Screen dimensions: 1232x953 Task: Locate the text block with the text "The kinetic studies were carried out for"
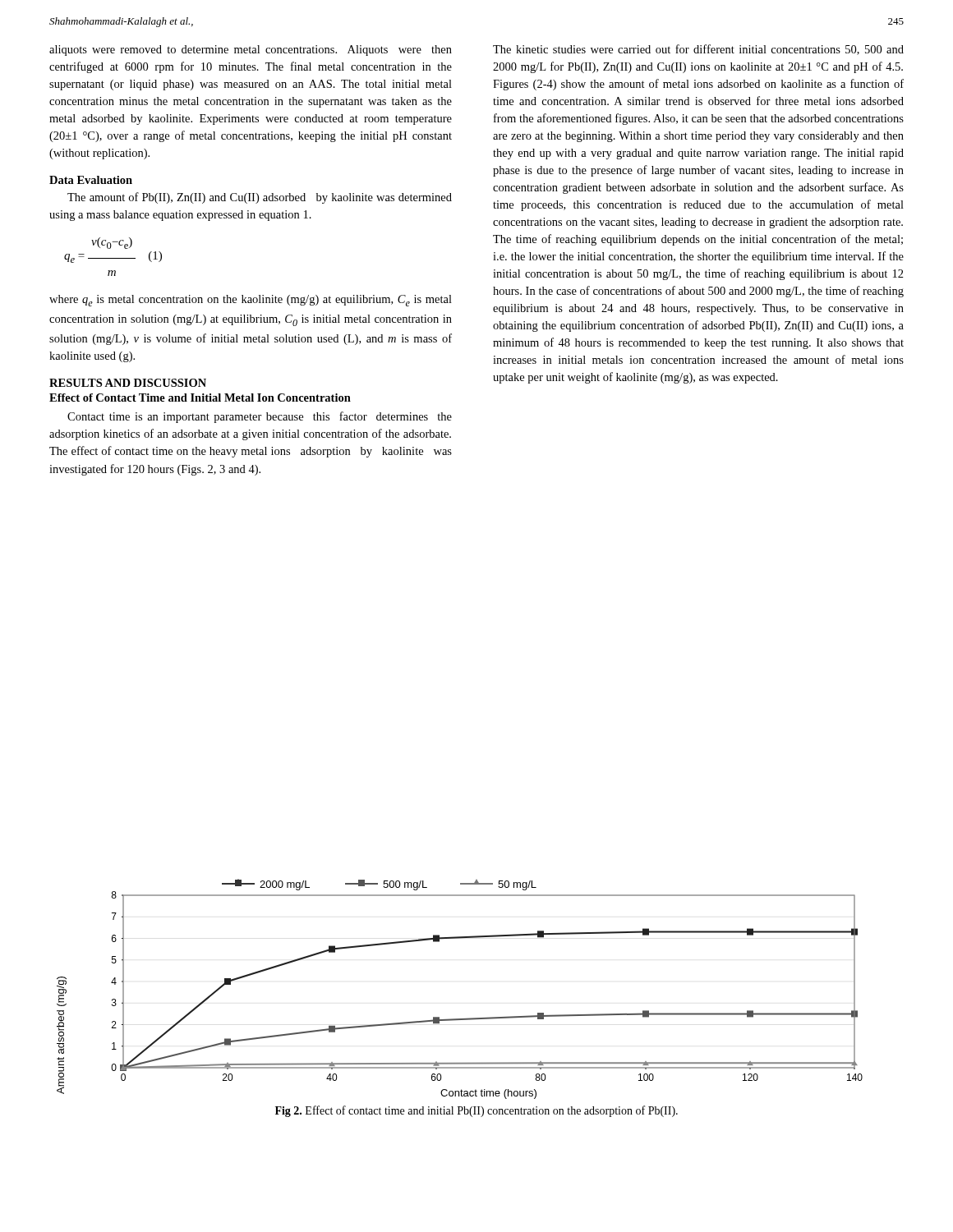[698, 214]
